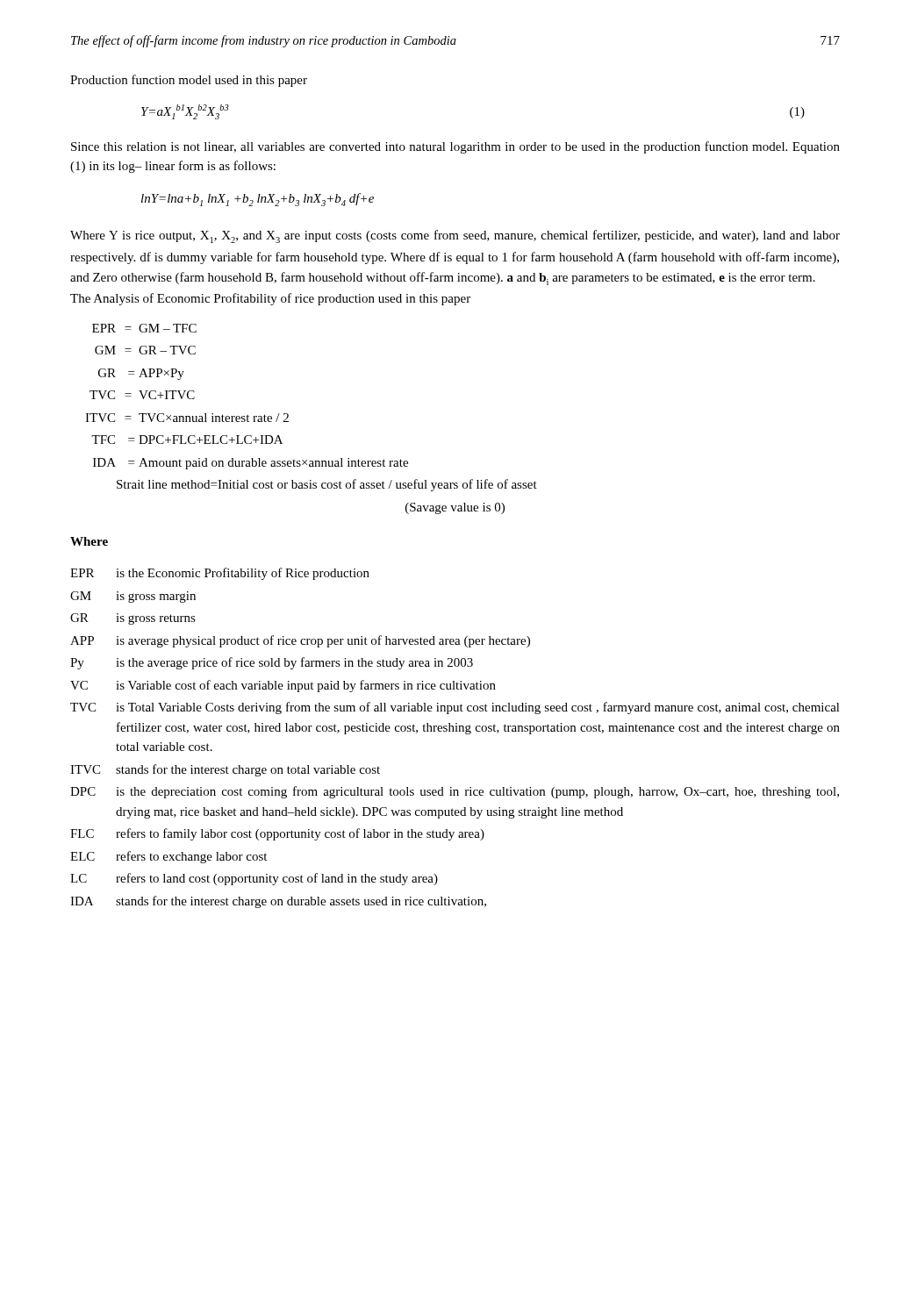Click on the list item containing "Py is the average"
The height and width of the screenshot is (1316, 910).
pyautogui.click(x=272, y=663)
